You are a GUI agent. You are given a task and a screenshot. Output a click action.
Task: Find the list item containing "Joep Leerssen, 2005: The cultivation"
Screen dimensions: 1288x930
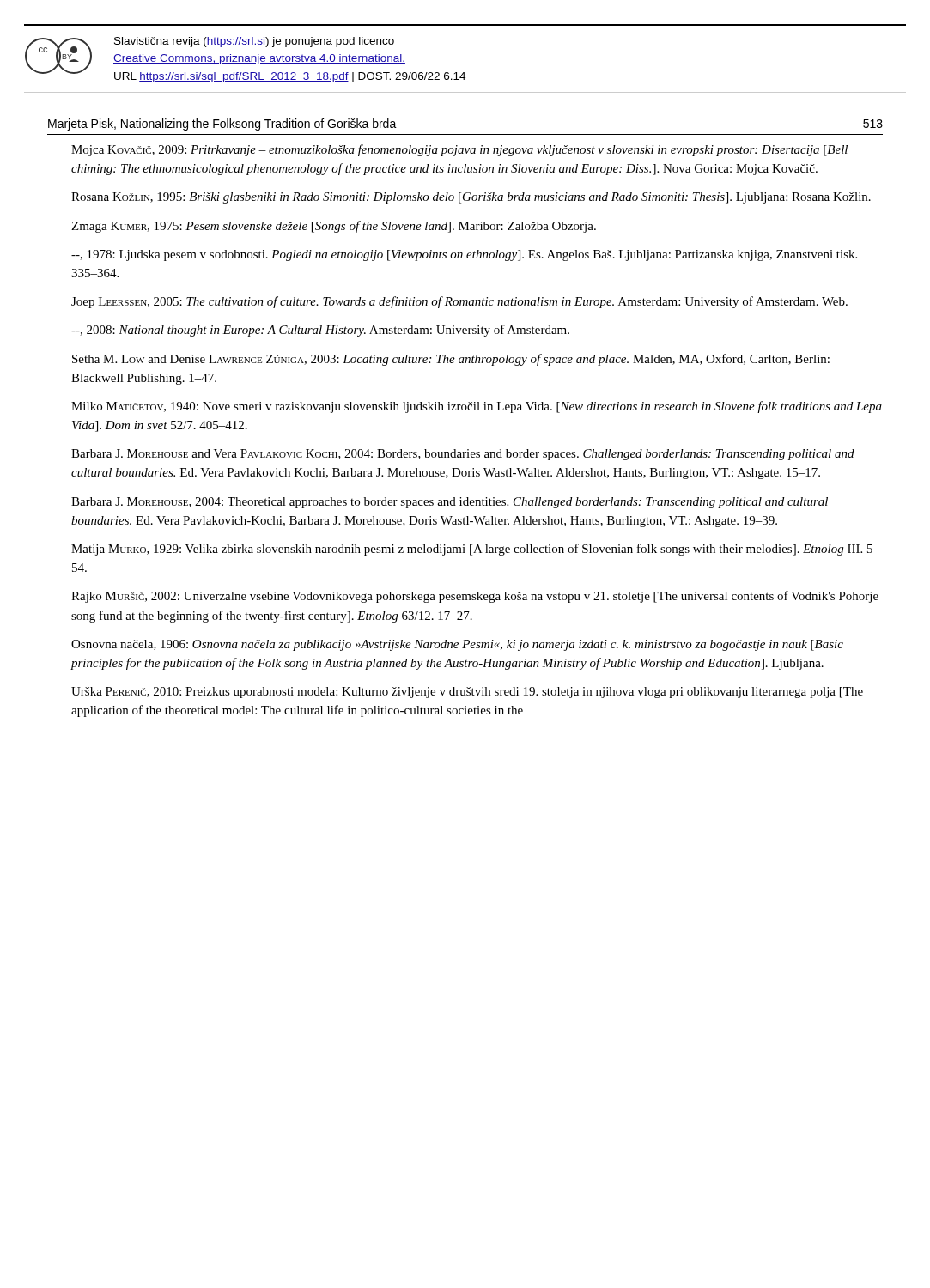click(x=465, y=302)
